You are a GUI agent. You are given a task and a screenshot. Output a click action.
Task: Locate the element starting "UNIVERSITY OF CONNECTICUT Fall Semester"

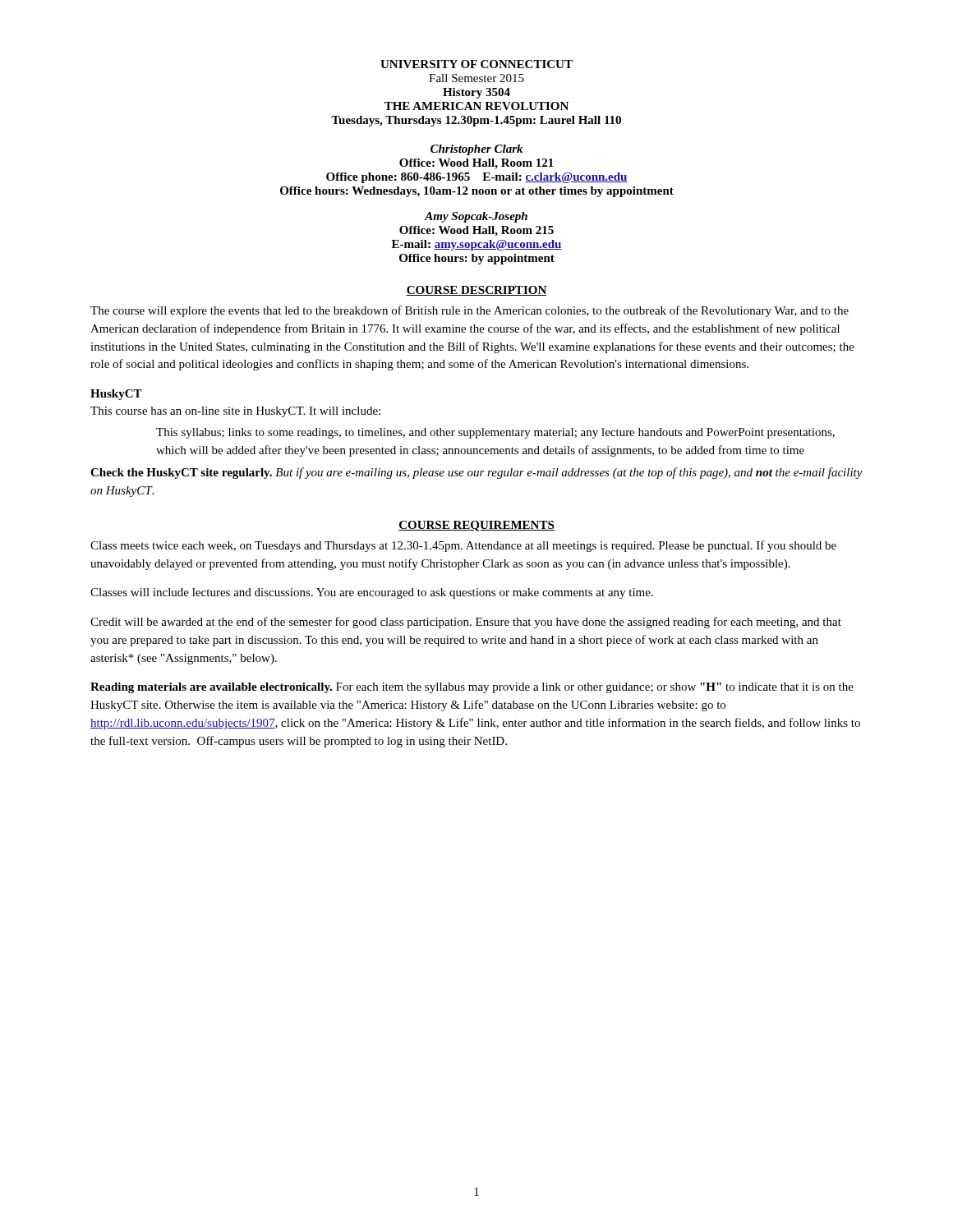476,92
